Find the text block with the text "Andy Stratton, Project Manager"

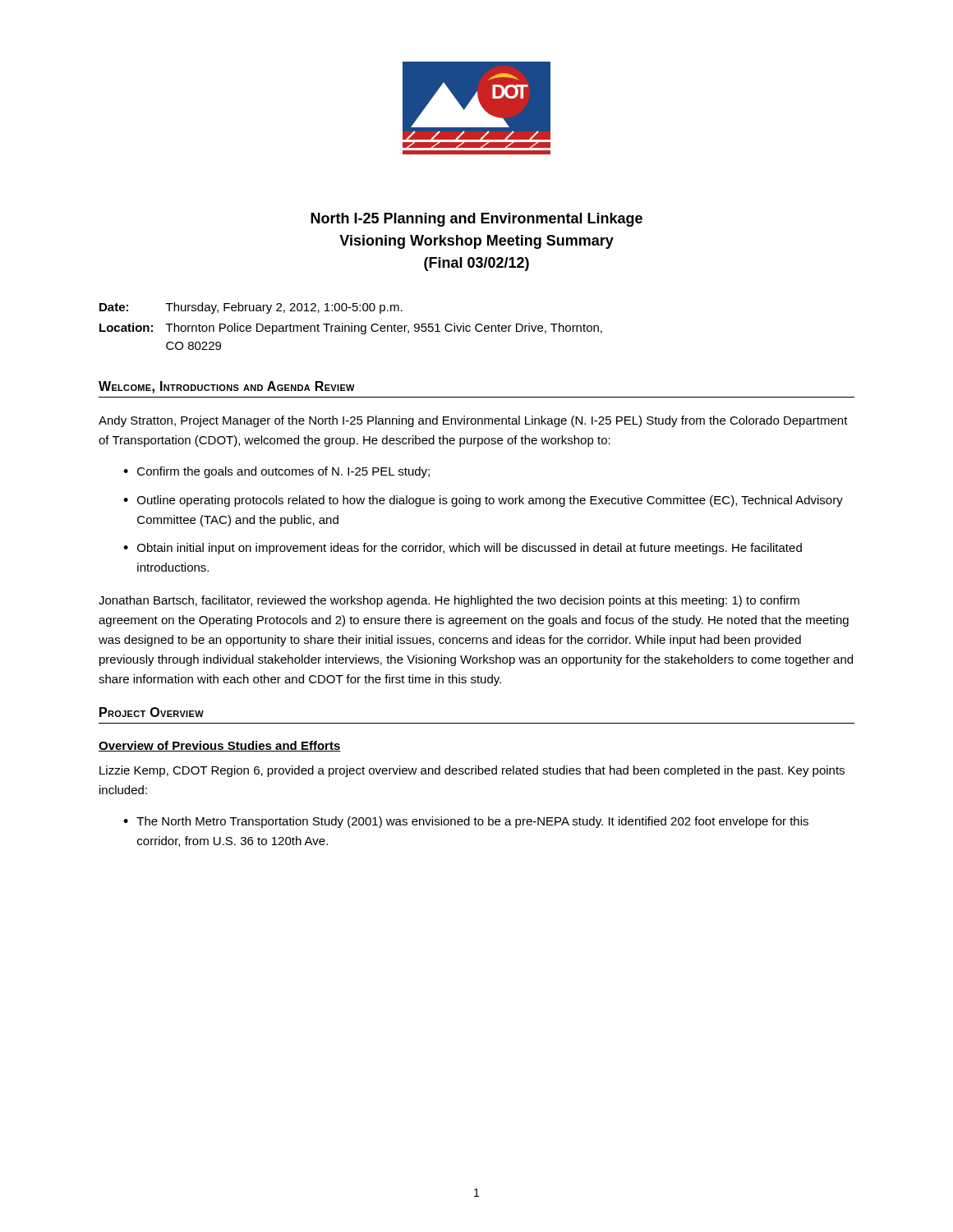(473, 430)
